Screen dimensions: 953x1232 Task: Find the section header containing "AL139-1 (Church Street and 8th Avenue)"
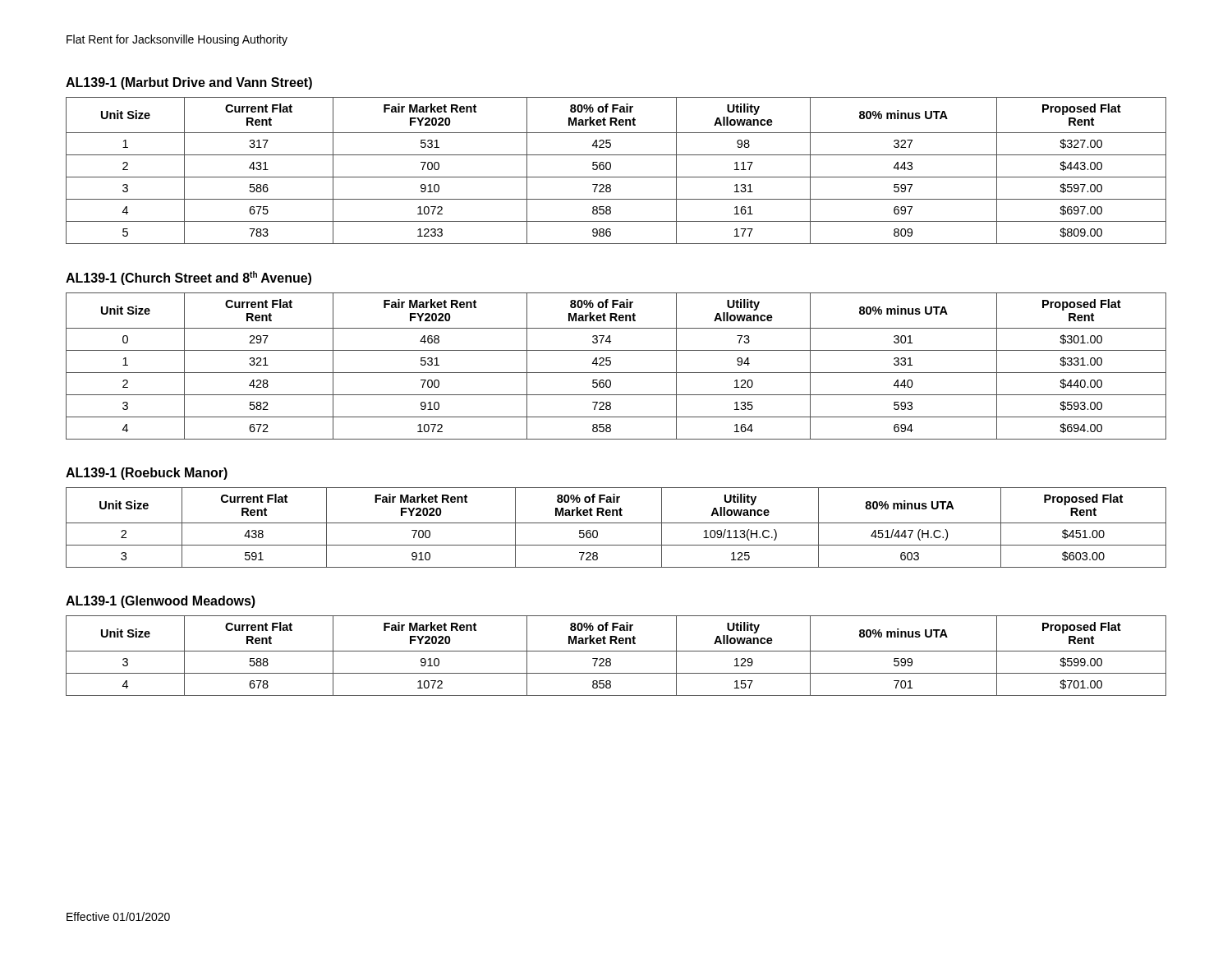pyautogui.click(x=189, y=278)
